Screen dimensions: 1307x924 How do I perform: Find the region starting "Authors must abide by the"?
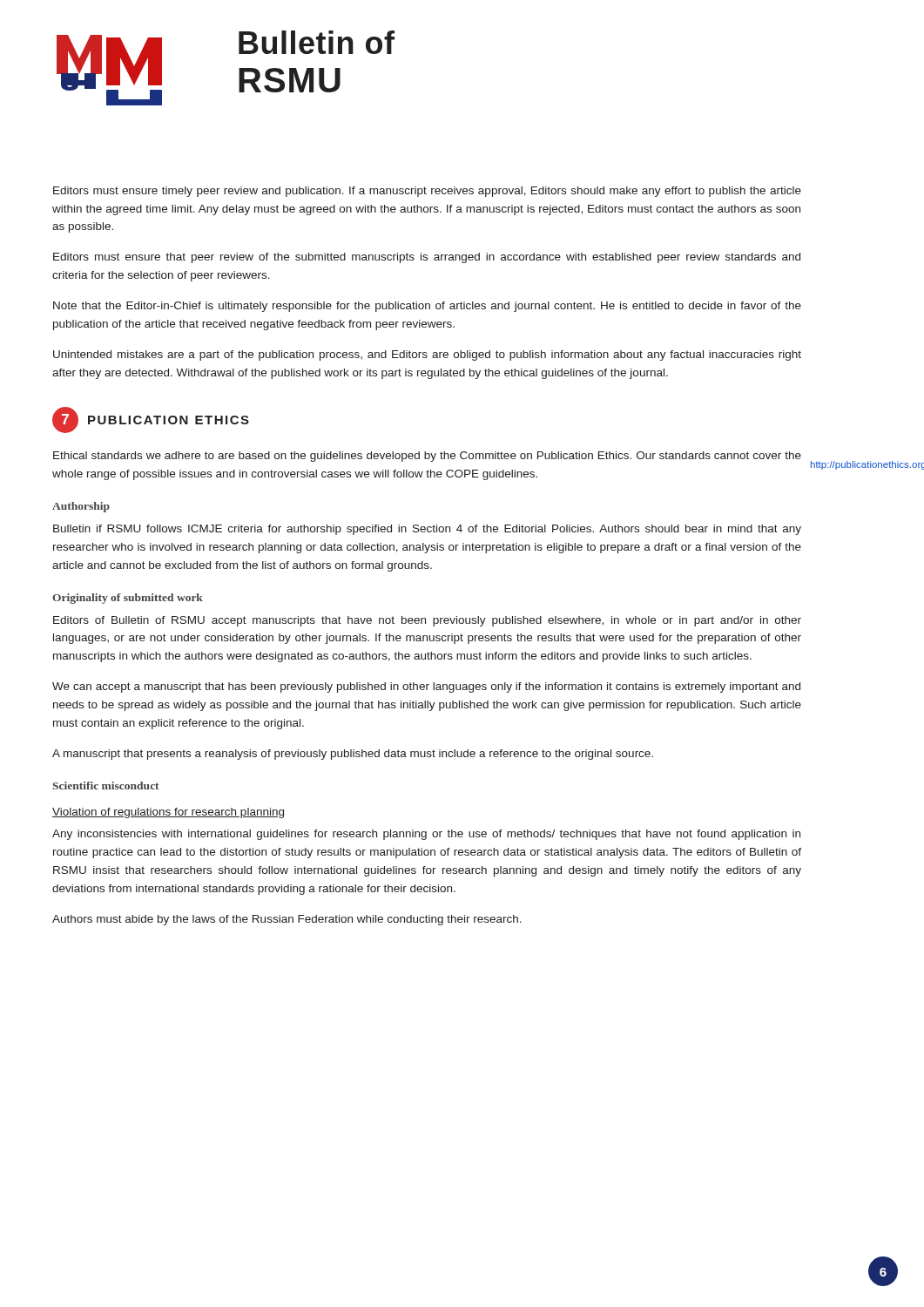[287, 919]
